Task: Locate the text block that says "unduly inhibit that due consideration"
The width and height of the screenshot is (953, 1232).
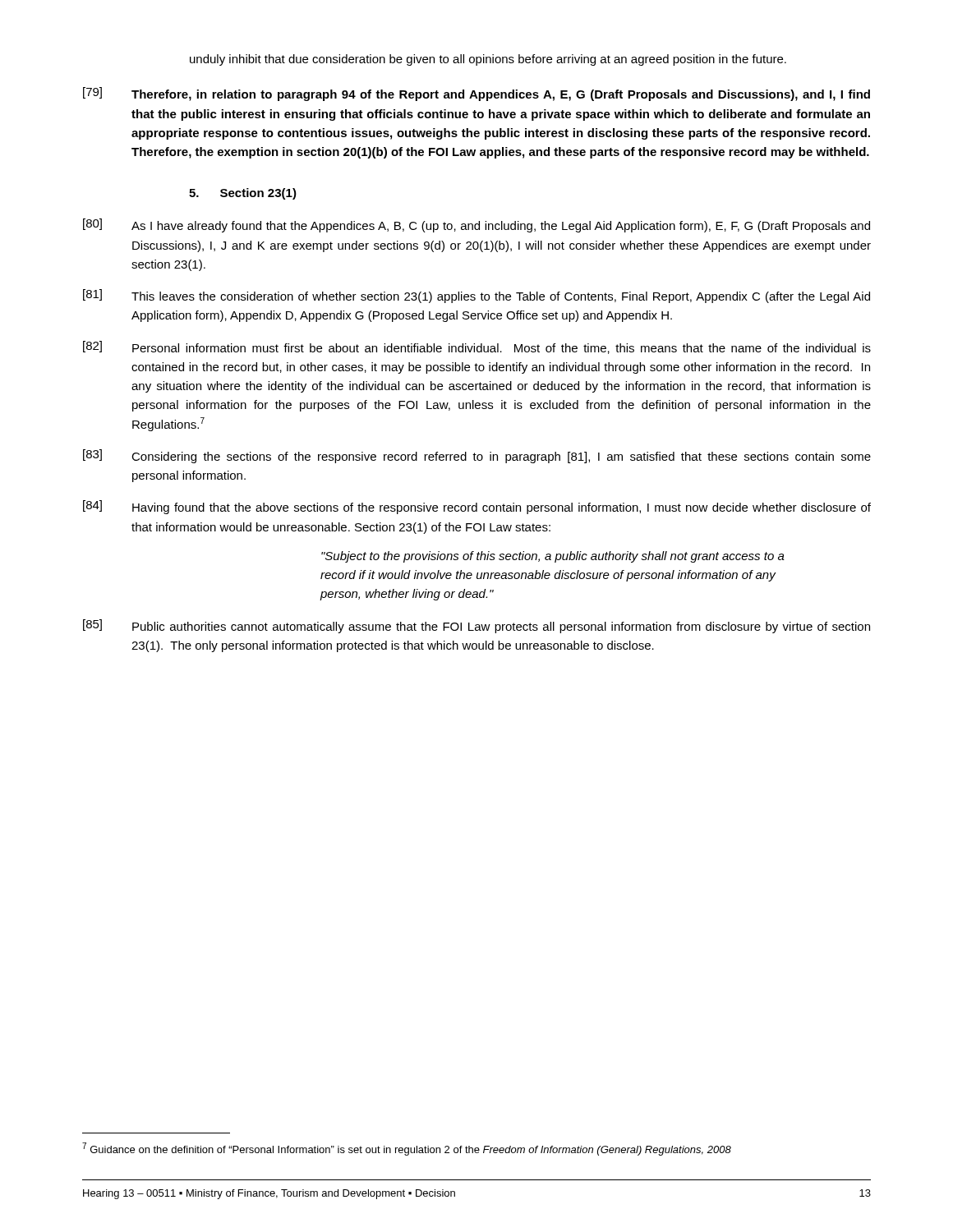Action: [x=488, y=59]
